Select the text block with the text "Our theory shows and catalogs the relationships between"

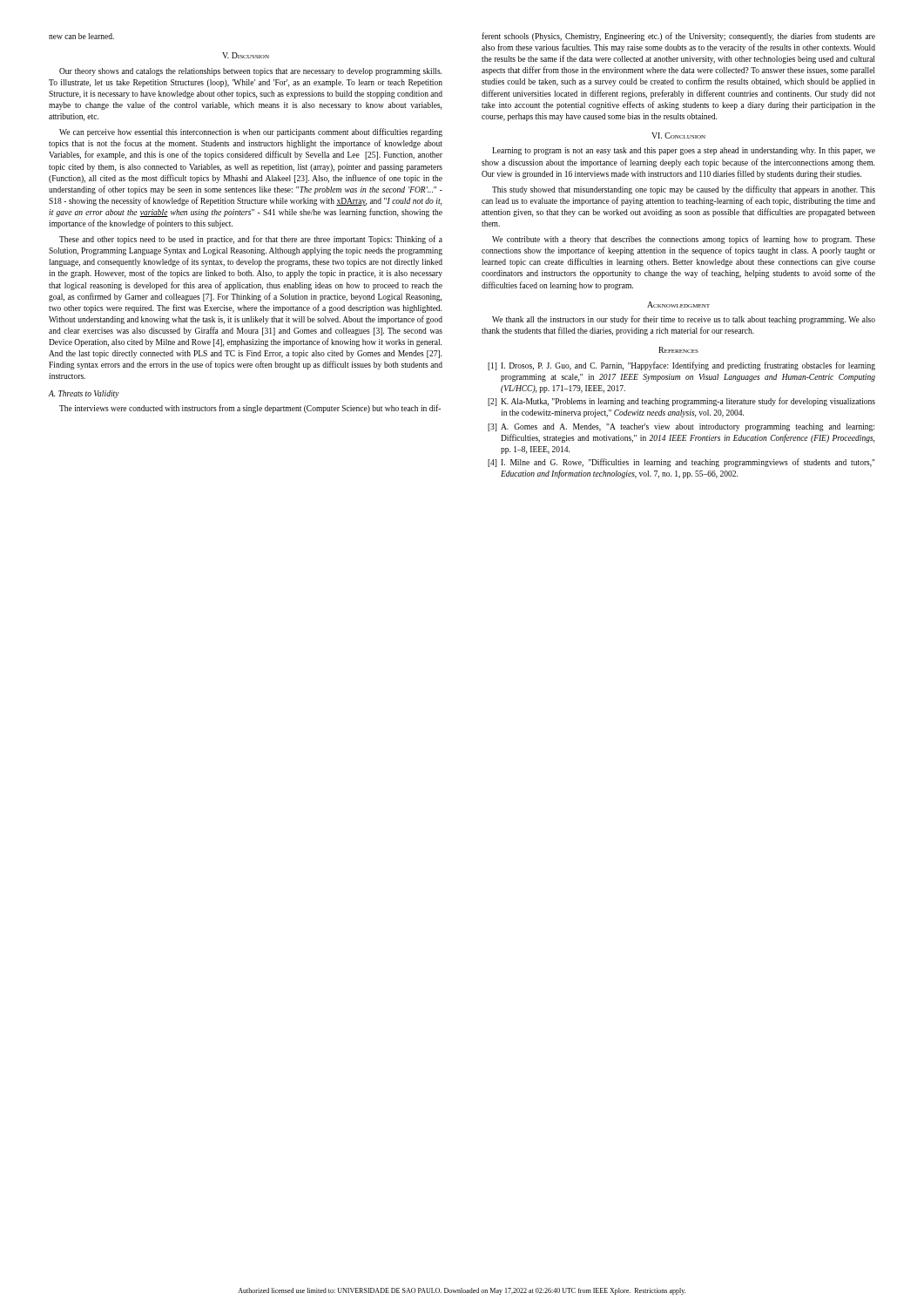coord(246,94)
